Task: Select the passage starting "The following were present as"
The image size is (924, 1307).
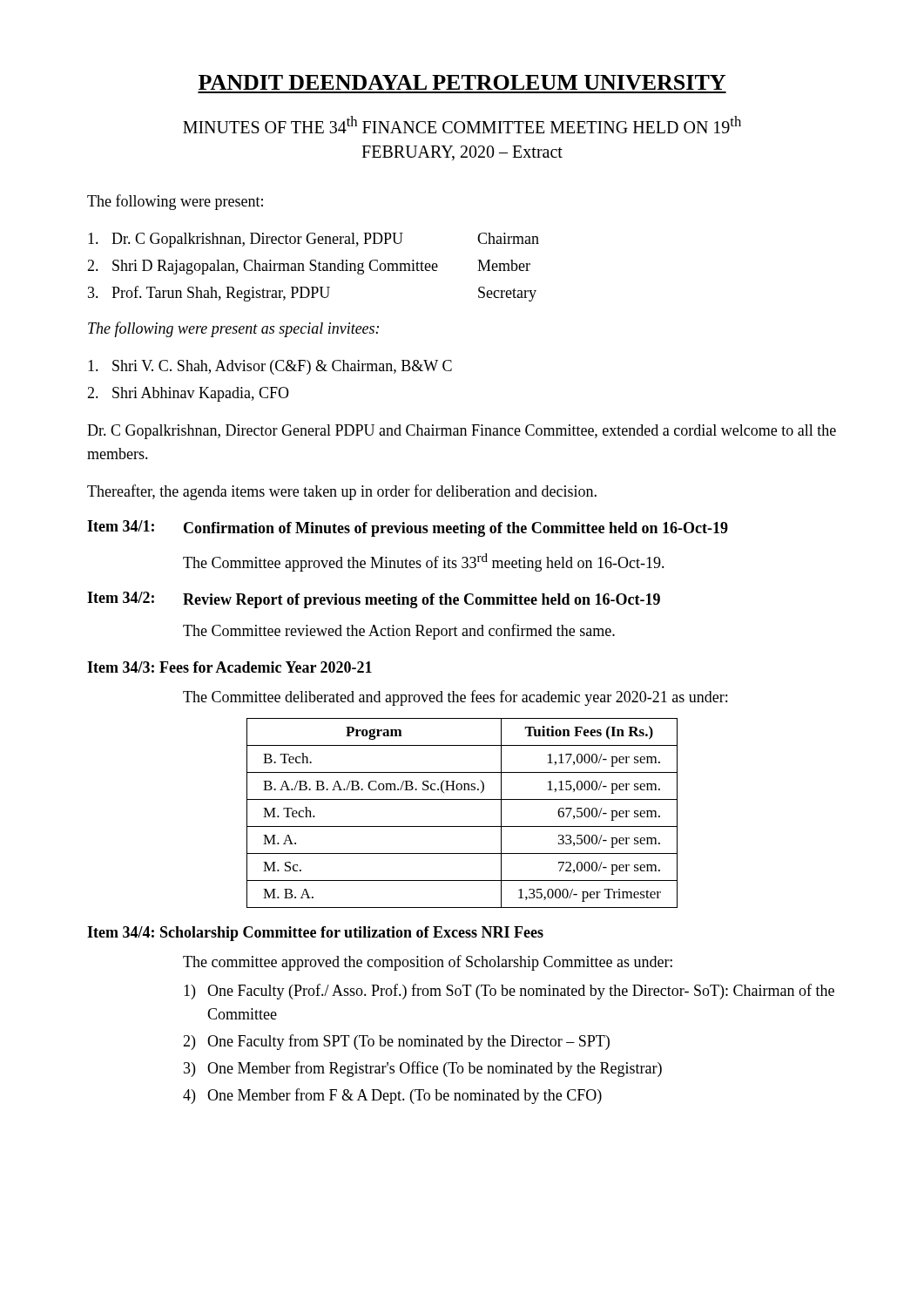Action: click(233, 329)
